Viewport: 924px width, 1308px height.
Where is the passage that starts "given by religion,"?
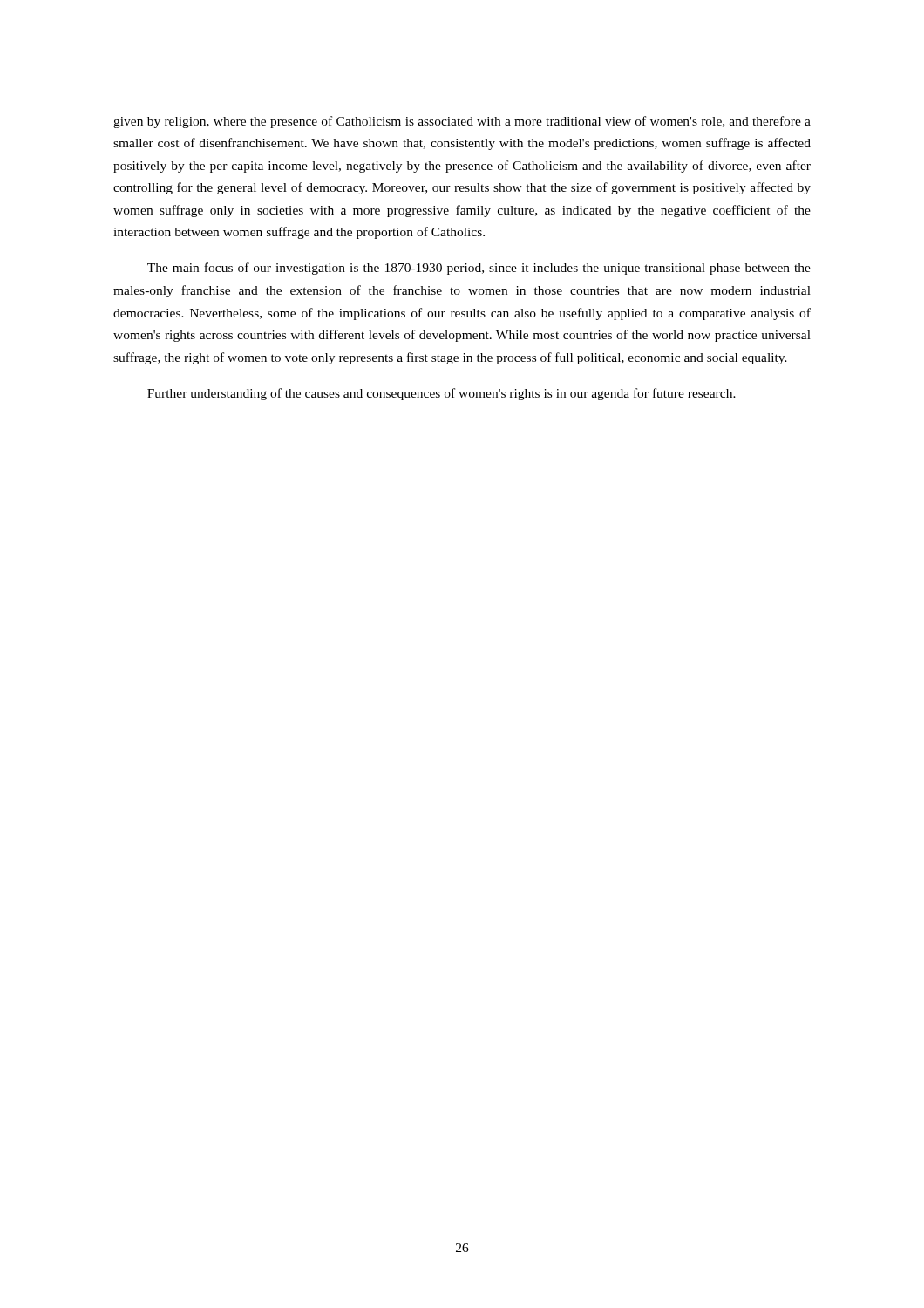pyautogui.click(x=462, y=257)
